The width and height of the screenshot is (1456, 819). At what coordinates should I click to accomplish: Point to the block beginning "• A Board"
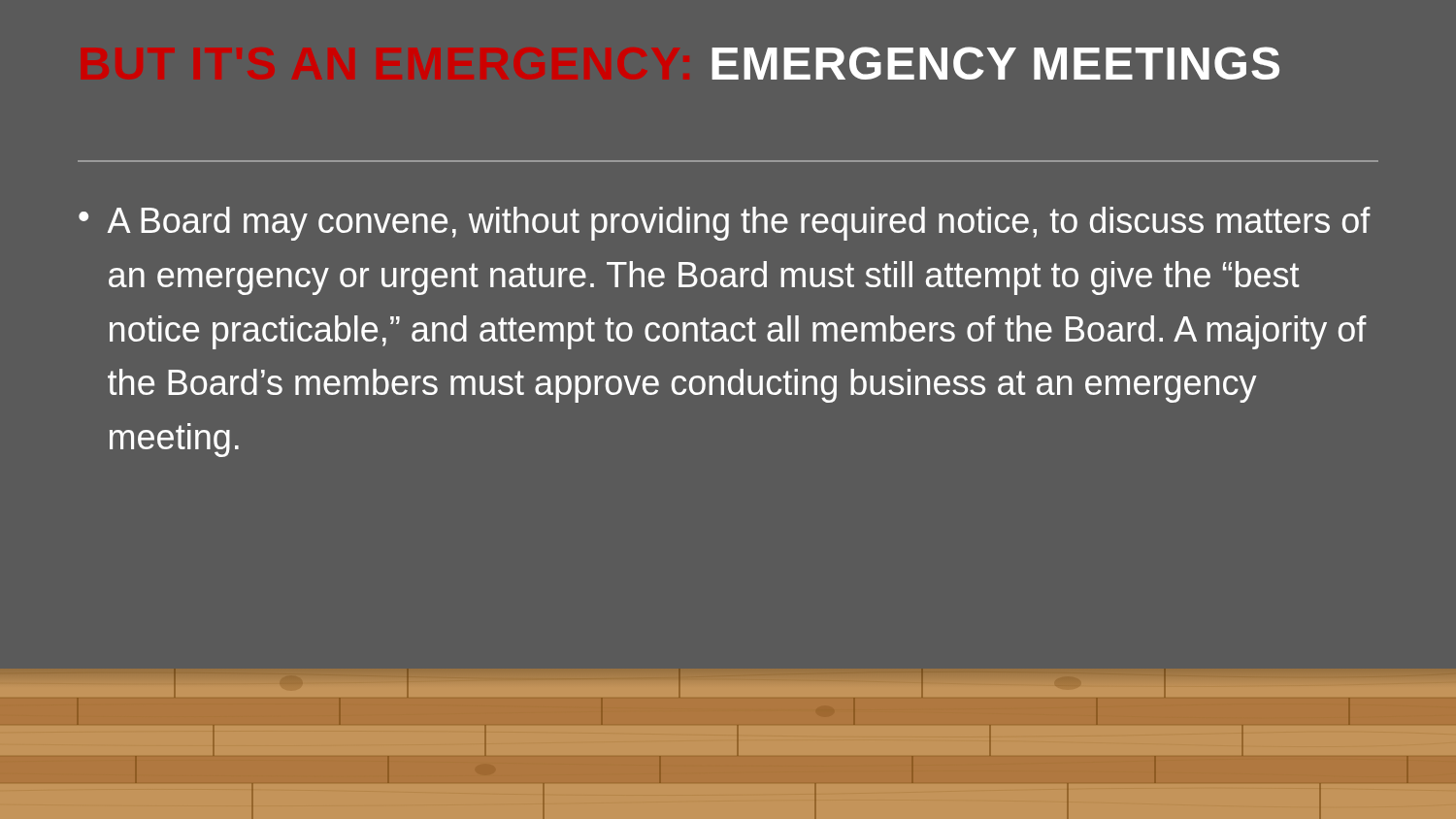click(728, 329)
